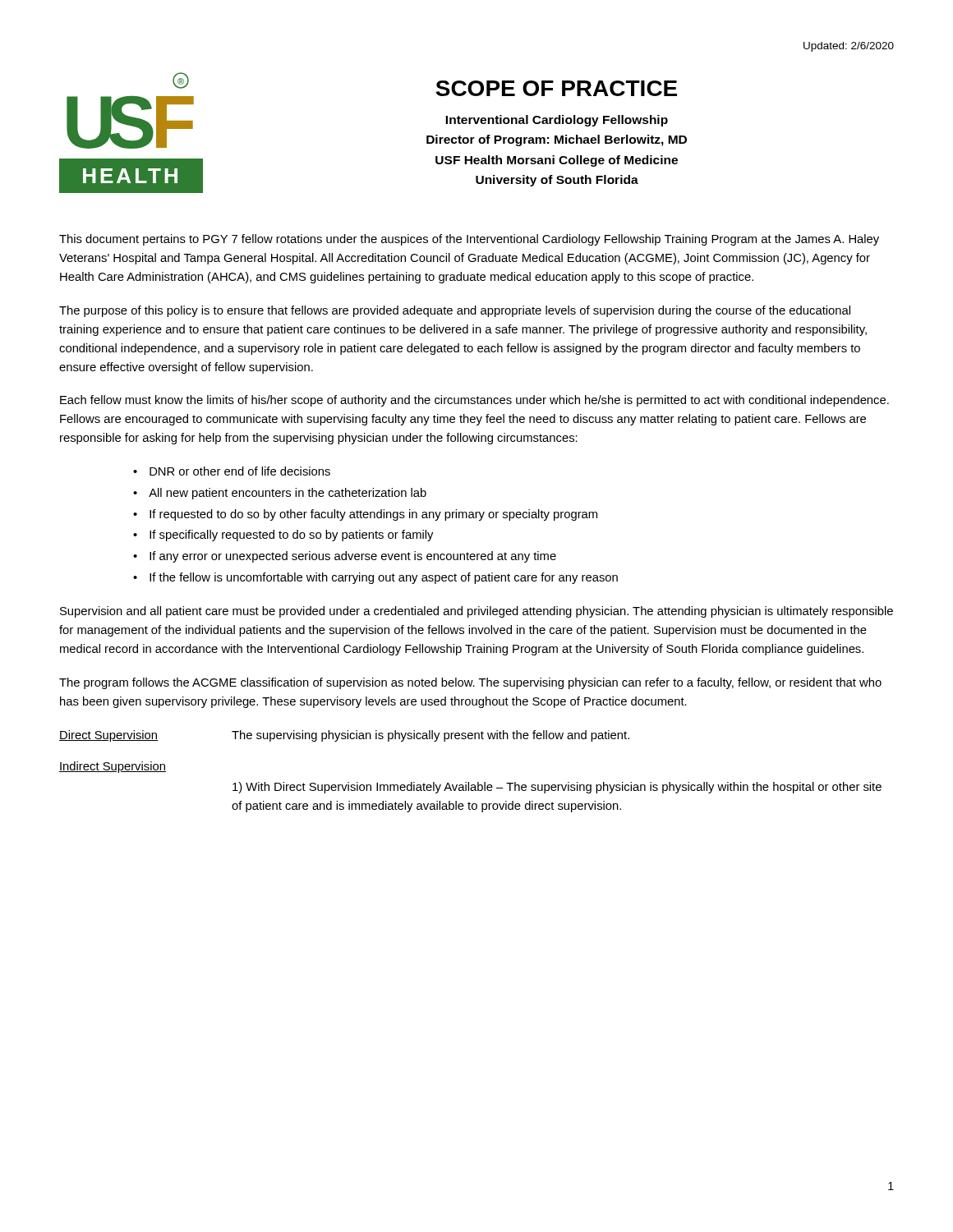953x1232 pixels.
Task: Navigate to the text starting "SCOPE OF PRACTICE"
Action: coord(557,89)
